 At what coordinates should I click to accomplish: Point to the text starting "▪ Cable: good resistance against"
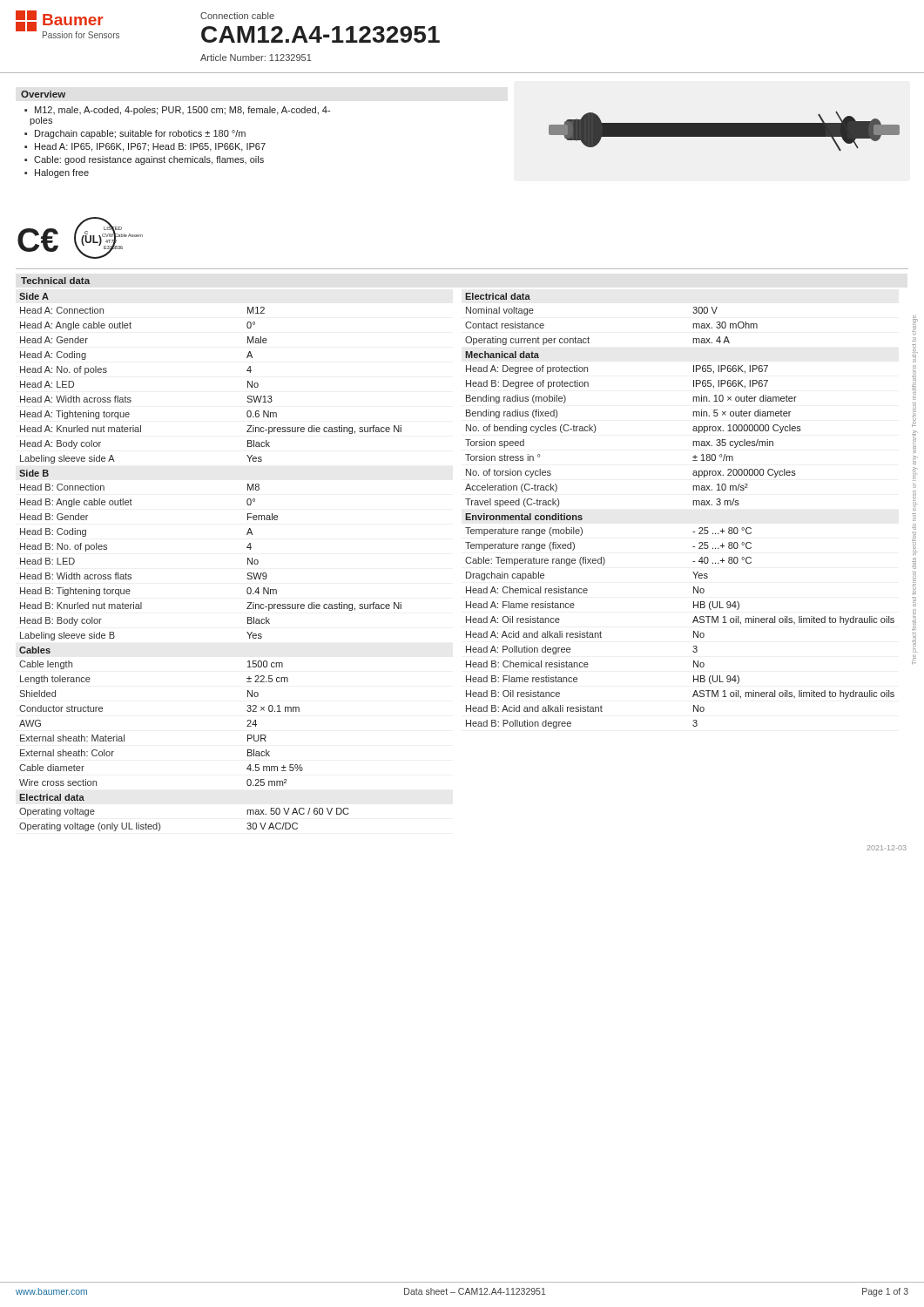pyautogui.click(x=144, y=159)
